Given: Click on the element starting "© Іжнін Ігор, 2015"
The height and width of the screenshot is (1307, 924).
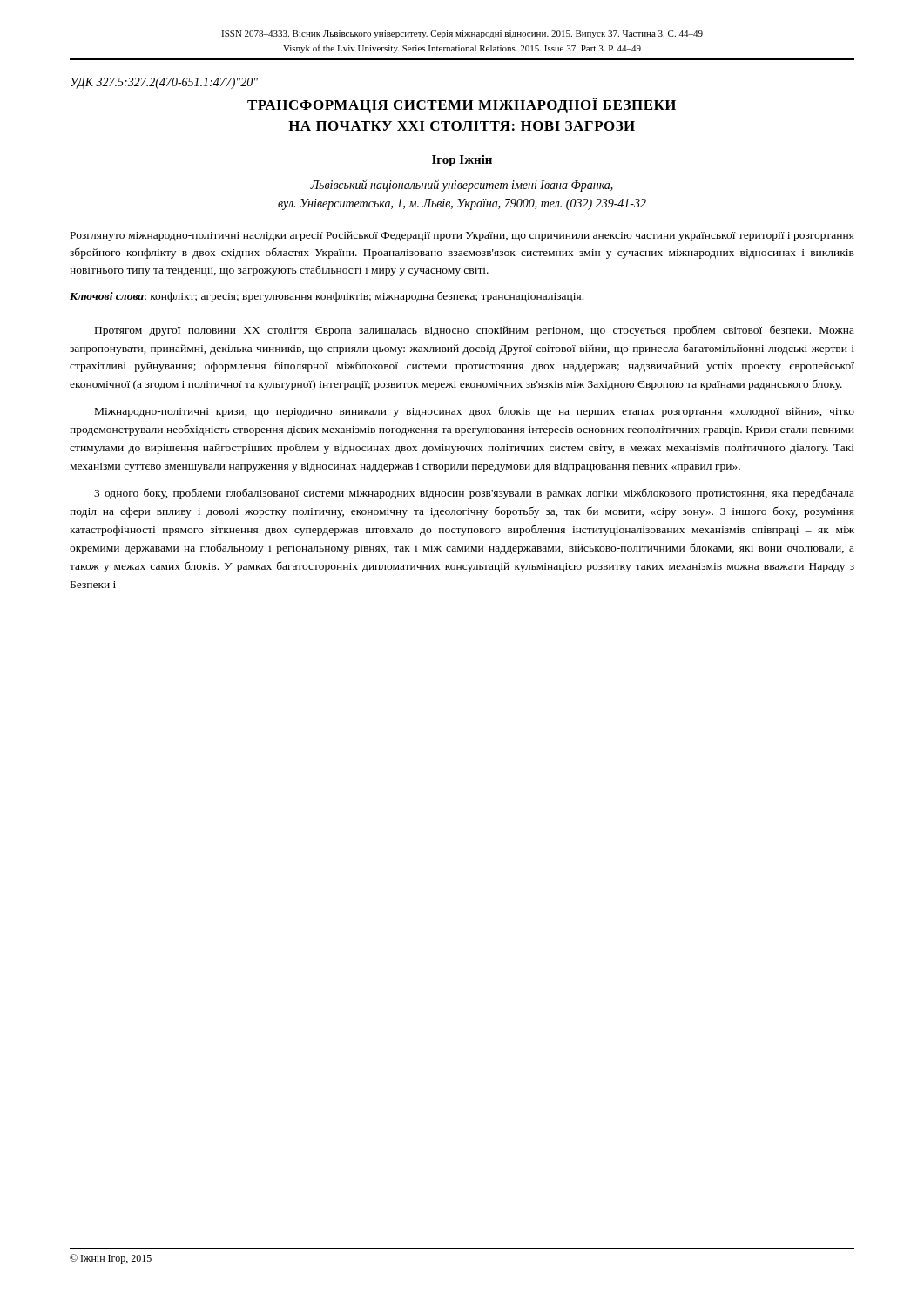Looking at the screenshot, I should tap(111, 1258).
